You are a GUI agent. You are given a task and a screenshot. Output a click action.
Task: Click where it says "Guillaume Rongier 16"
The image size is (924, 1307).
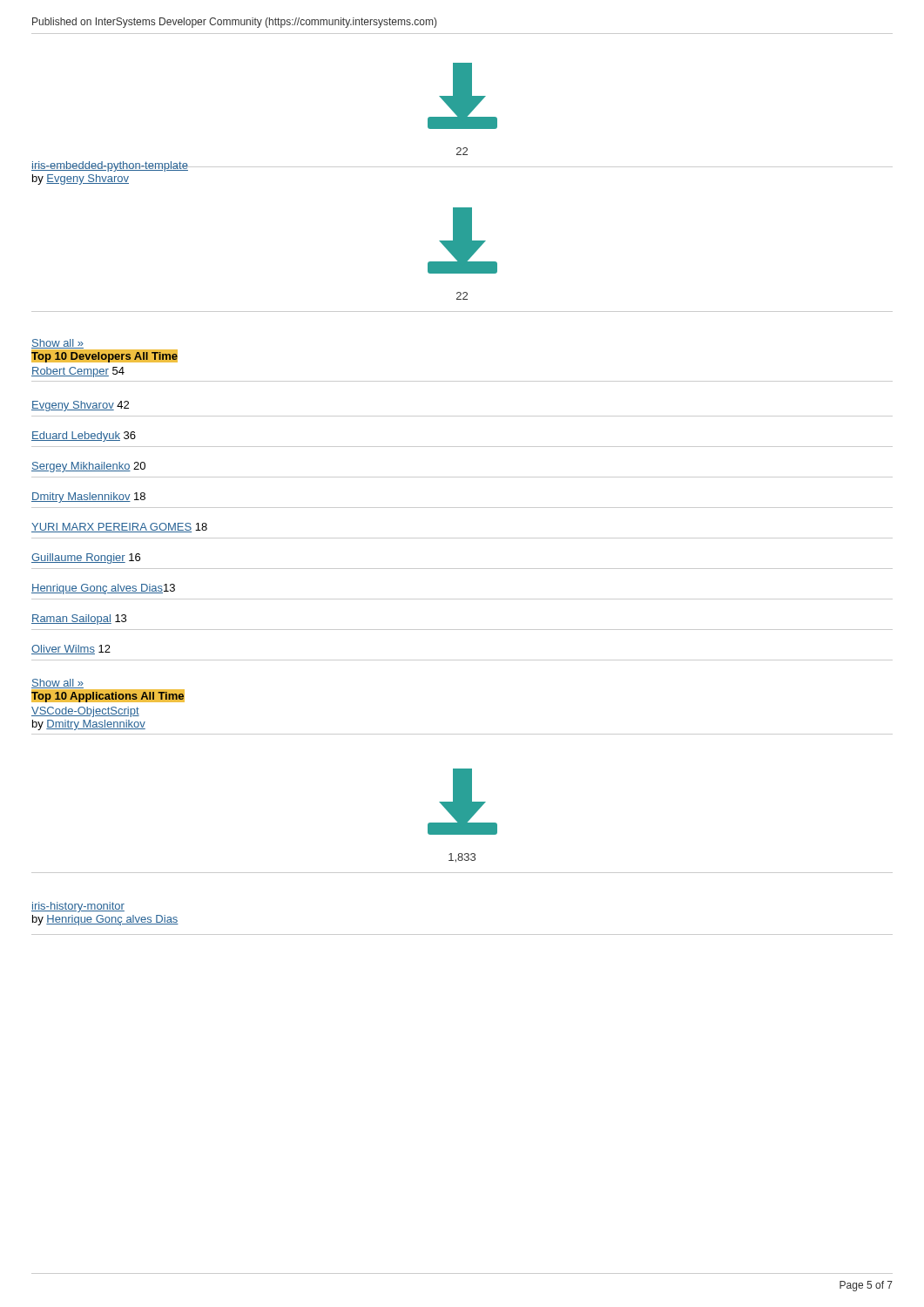coord(86,557)
